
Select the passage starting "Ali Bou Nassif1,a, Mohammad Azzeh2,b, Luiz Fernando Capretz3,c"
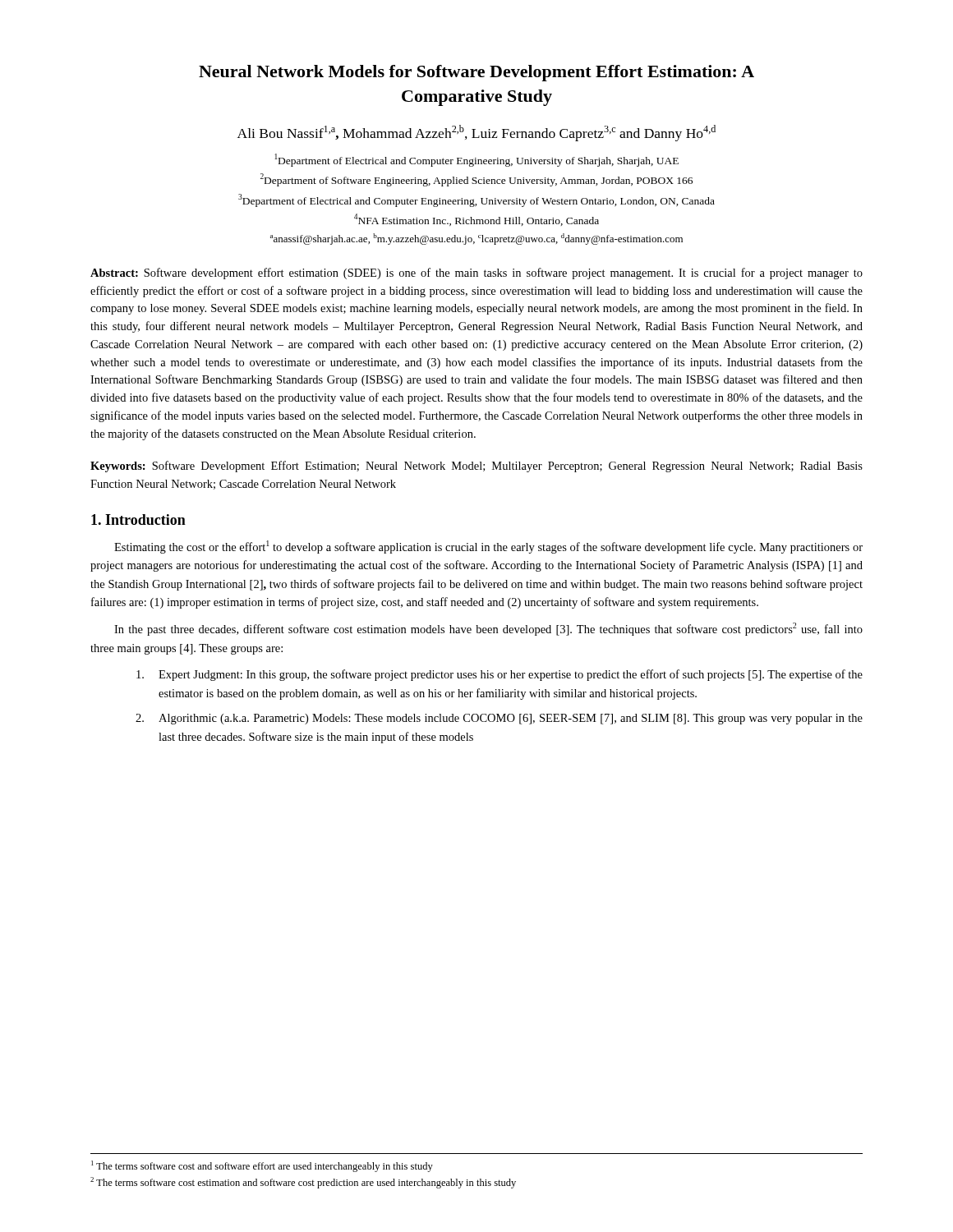tap(476, 132)
